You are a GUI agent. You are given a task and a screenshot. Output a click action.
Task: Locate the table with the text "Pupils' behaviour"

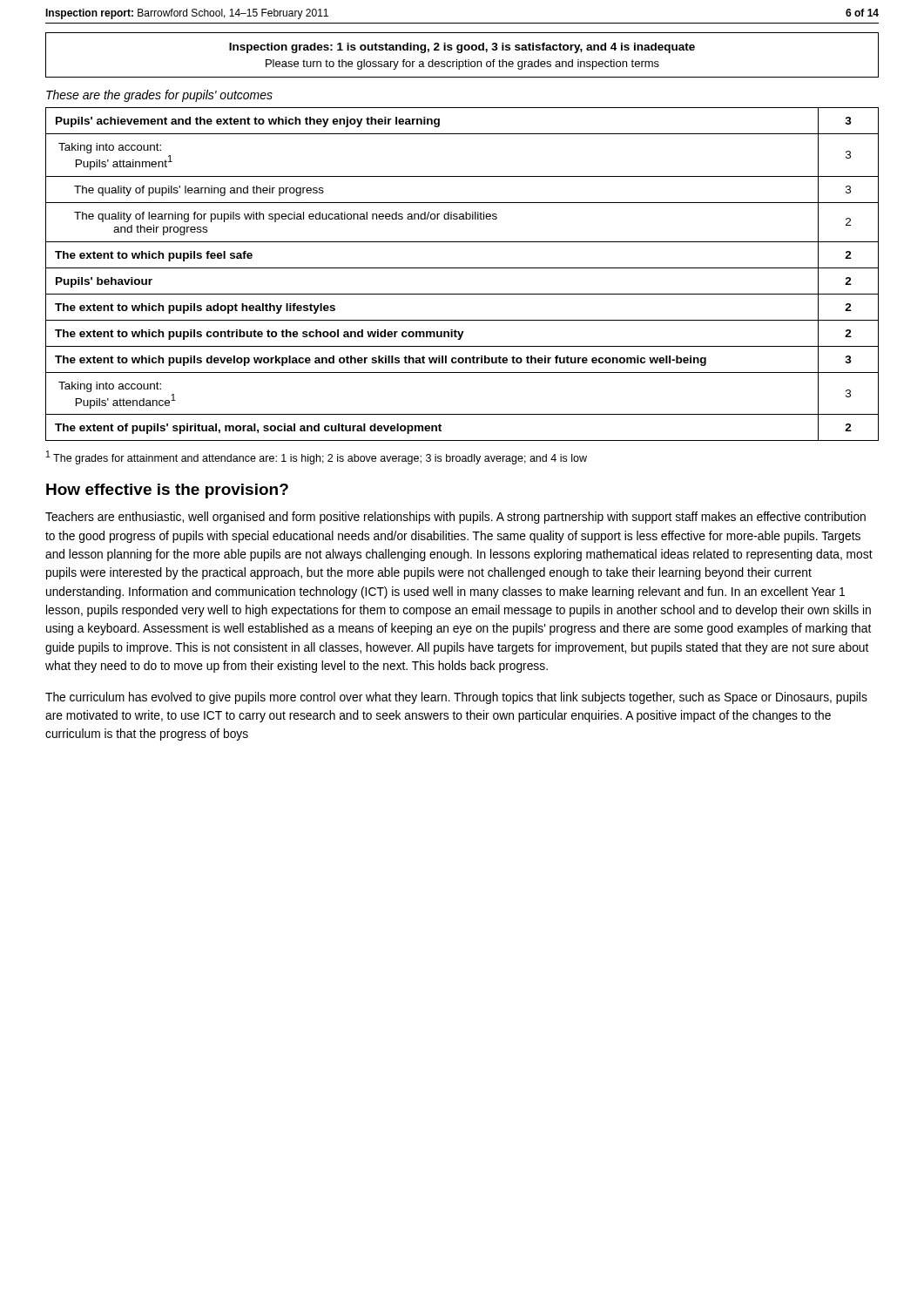pyautogui.click(x=462, y=274)
